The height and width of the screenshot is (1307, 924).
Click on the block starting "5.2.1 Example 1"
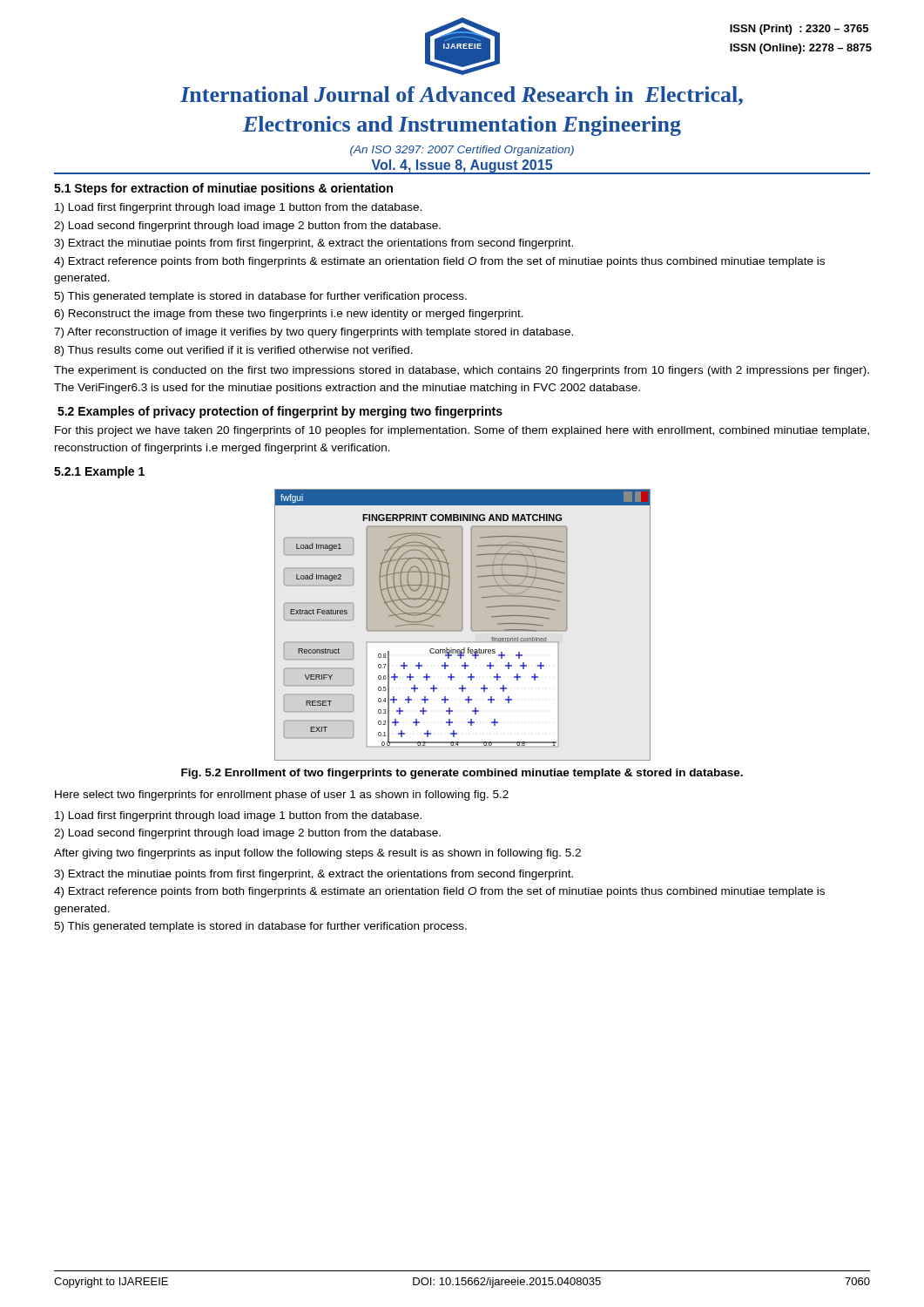click(99, 472)
